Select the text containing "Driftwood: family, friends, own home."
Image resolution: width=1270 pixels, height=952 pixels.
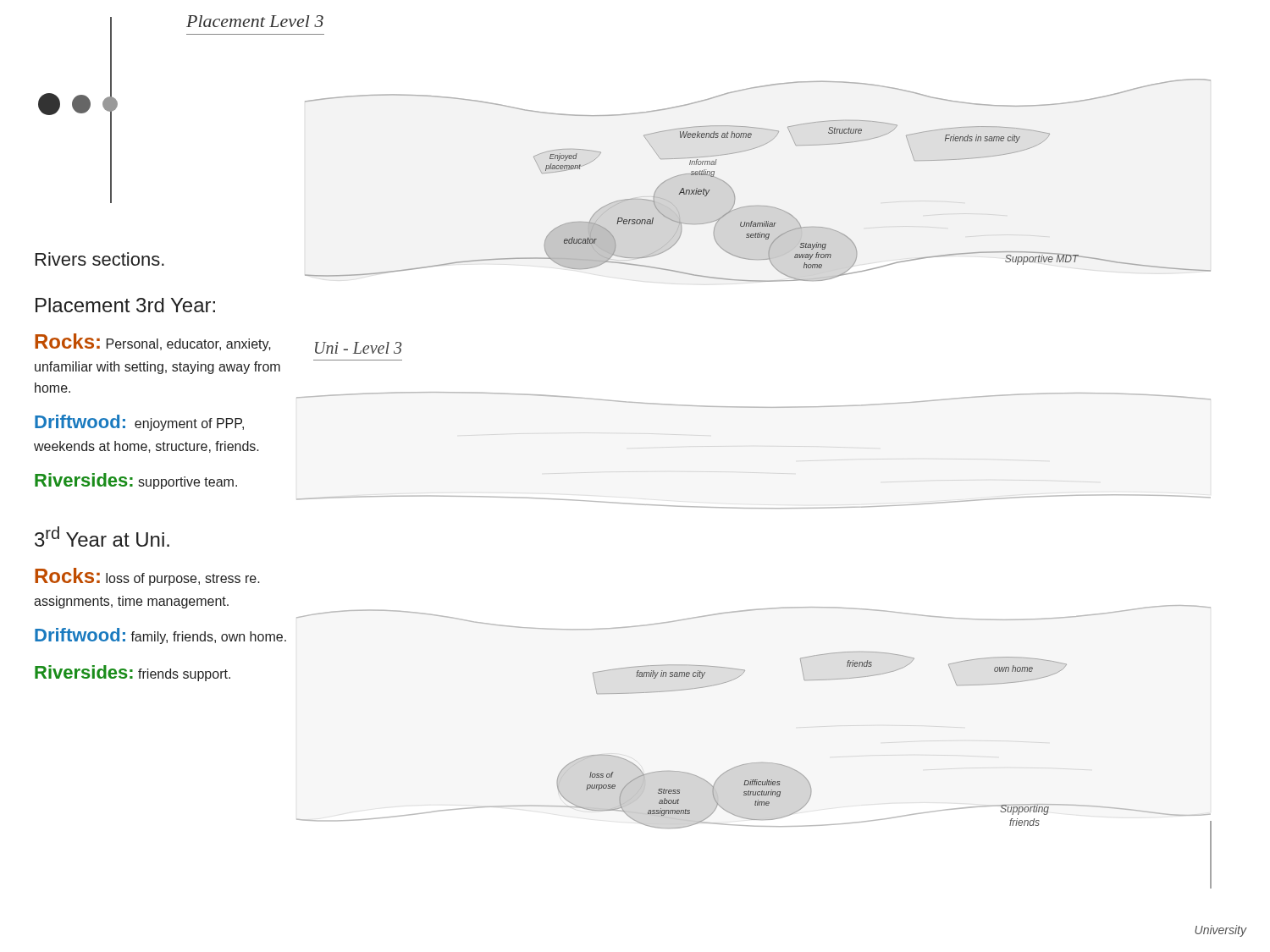coord(161,635)
